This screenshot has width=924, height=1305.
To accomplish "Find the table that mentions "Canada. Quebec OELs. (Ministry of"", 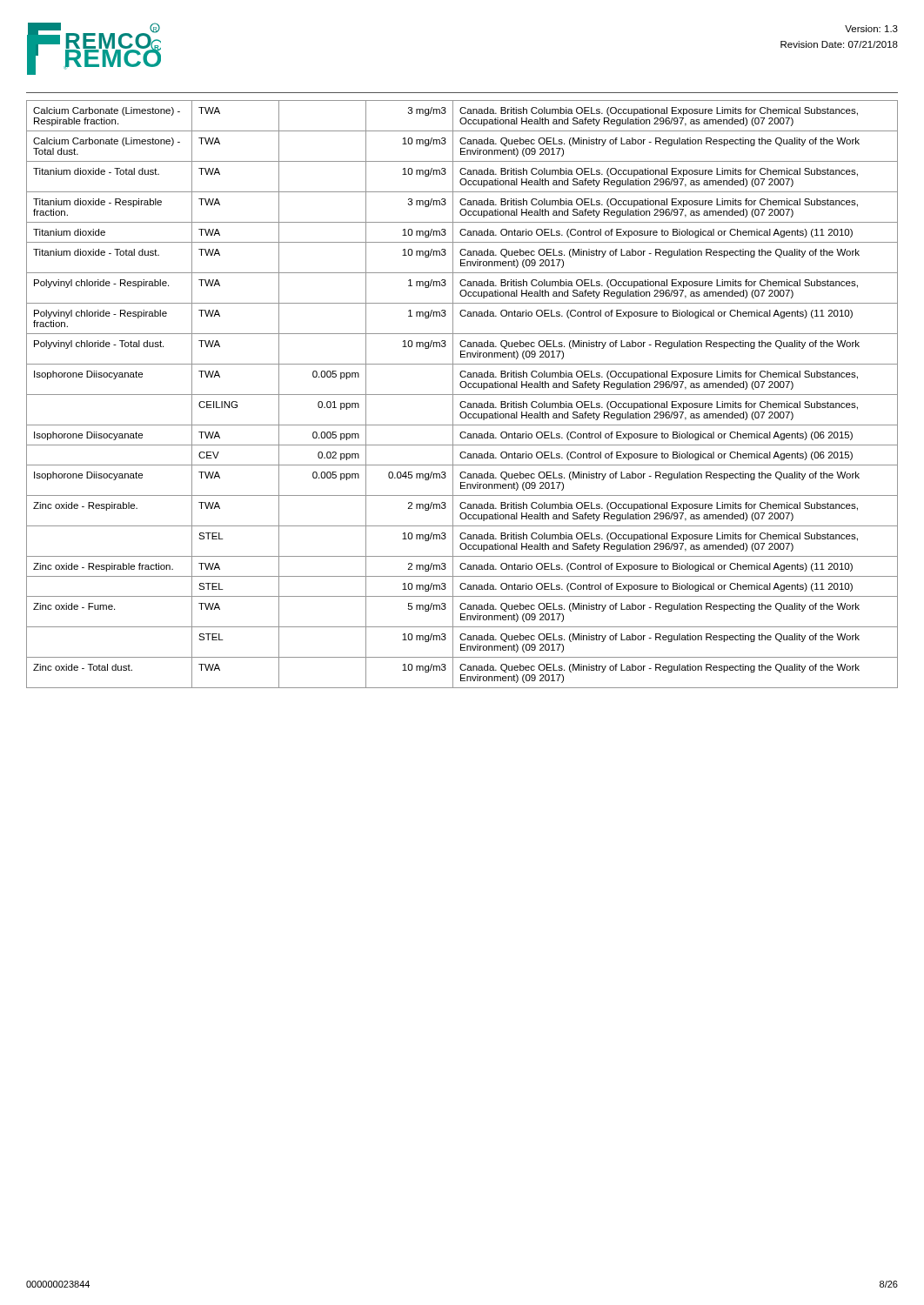I will [462, 394].
